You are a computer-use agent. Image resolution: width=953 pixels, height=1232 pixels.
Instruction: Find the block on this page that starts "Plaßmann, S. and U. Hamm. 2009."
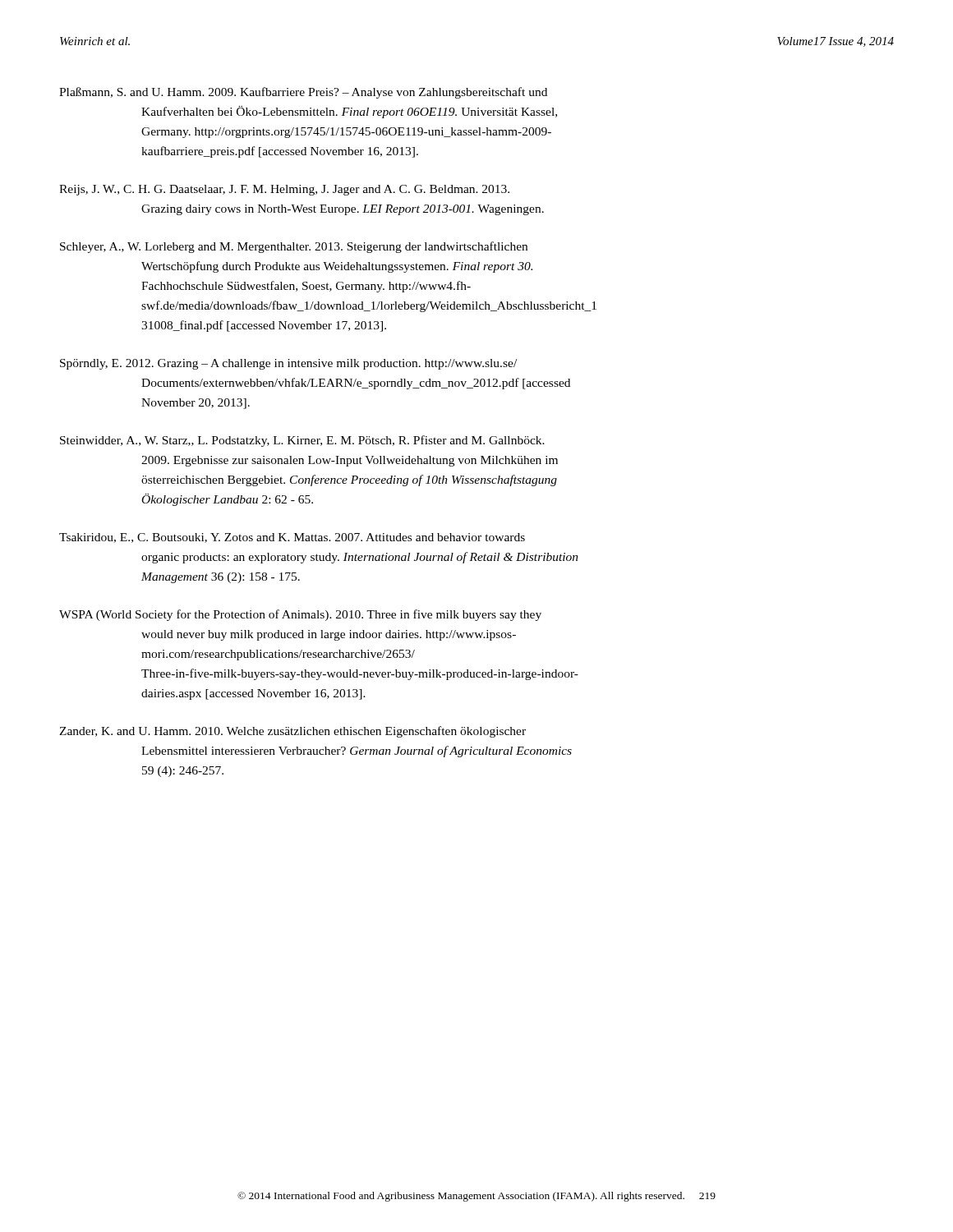point(476,122)
